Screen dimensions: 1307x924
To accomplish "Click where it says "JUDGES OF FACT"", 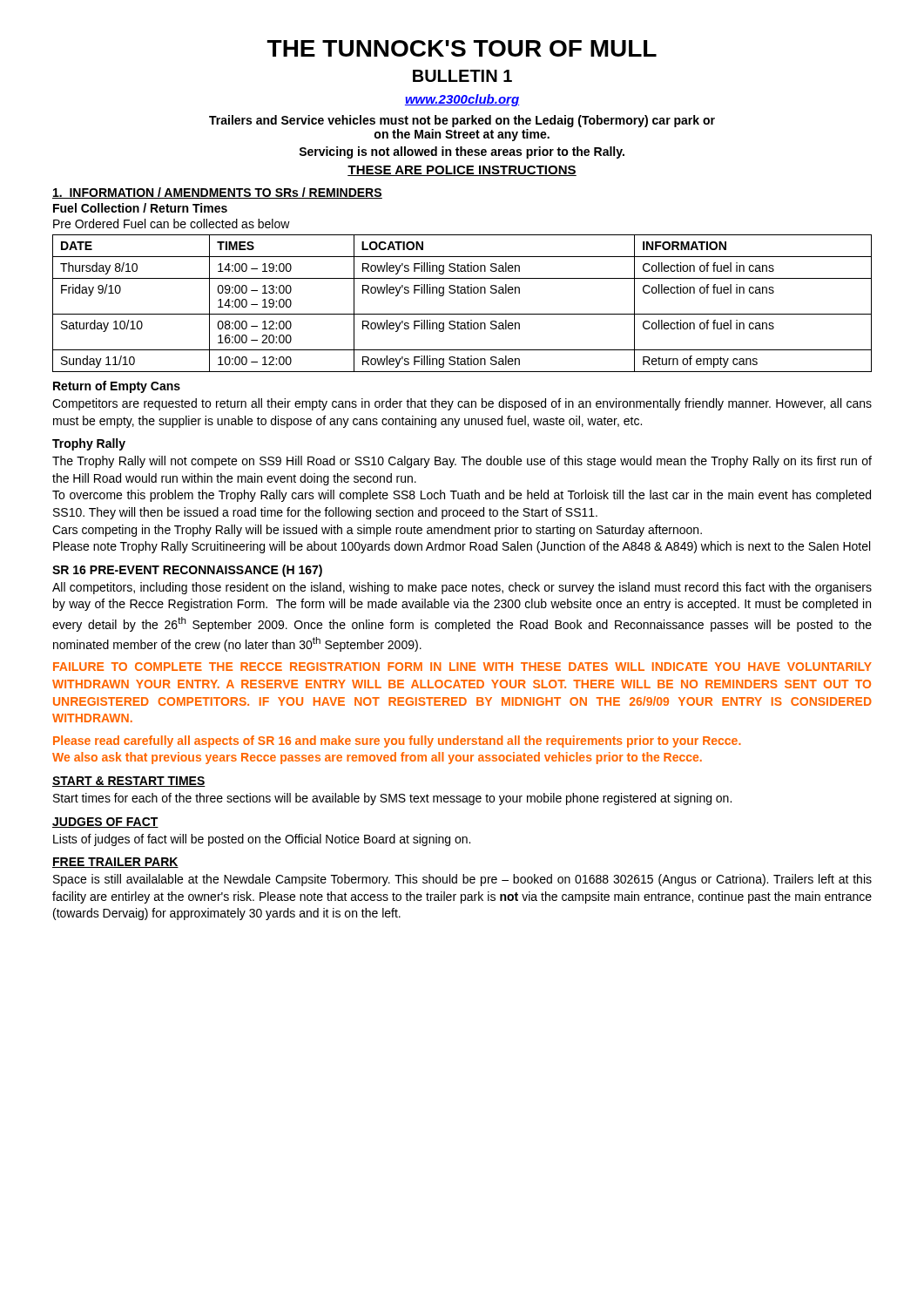I will click(x=105, y=821).
